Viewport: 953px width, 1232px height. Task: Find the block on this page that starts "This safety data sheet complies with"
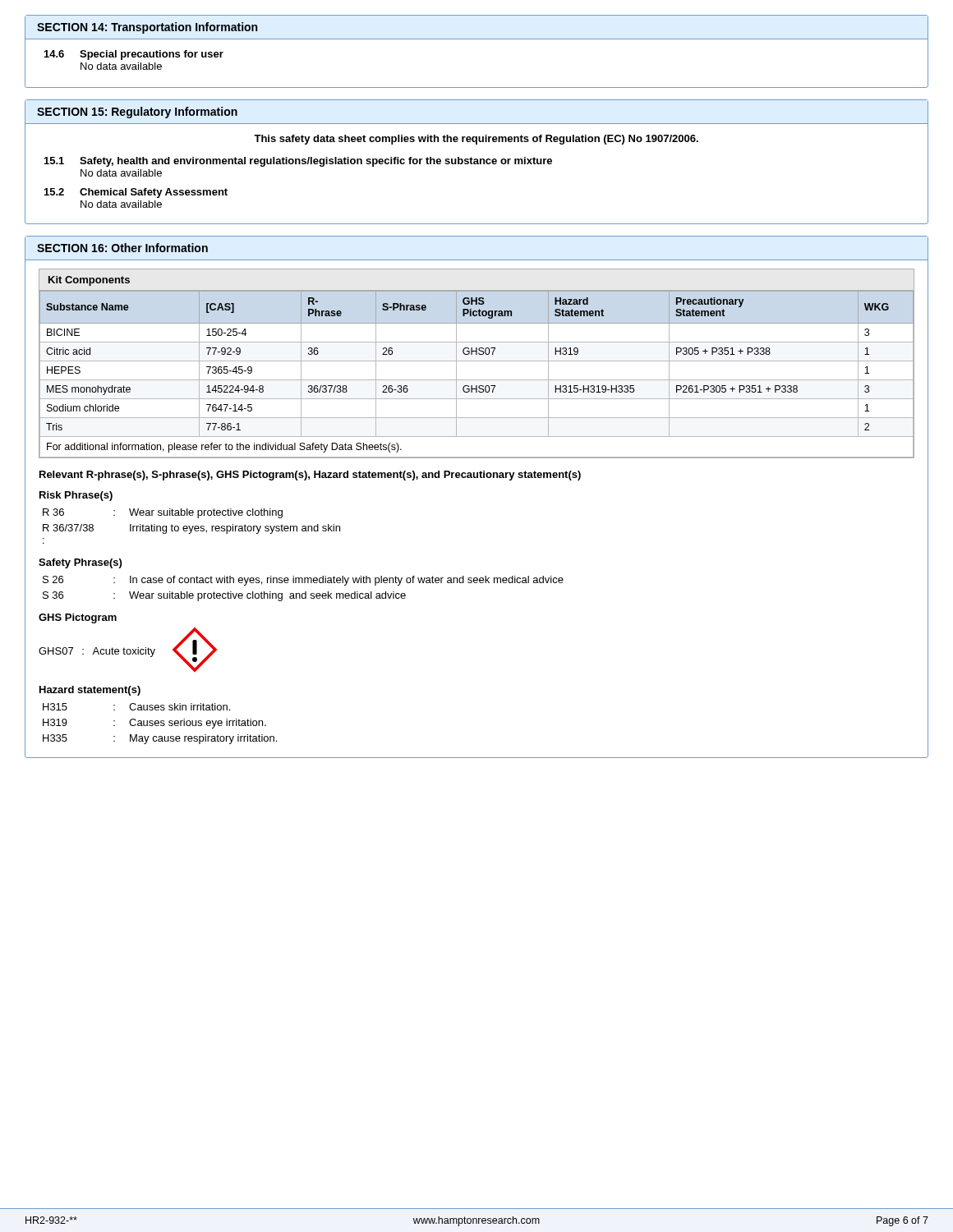click(476, 138)
